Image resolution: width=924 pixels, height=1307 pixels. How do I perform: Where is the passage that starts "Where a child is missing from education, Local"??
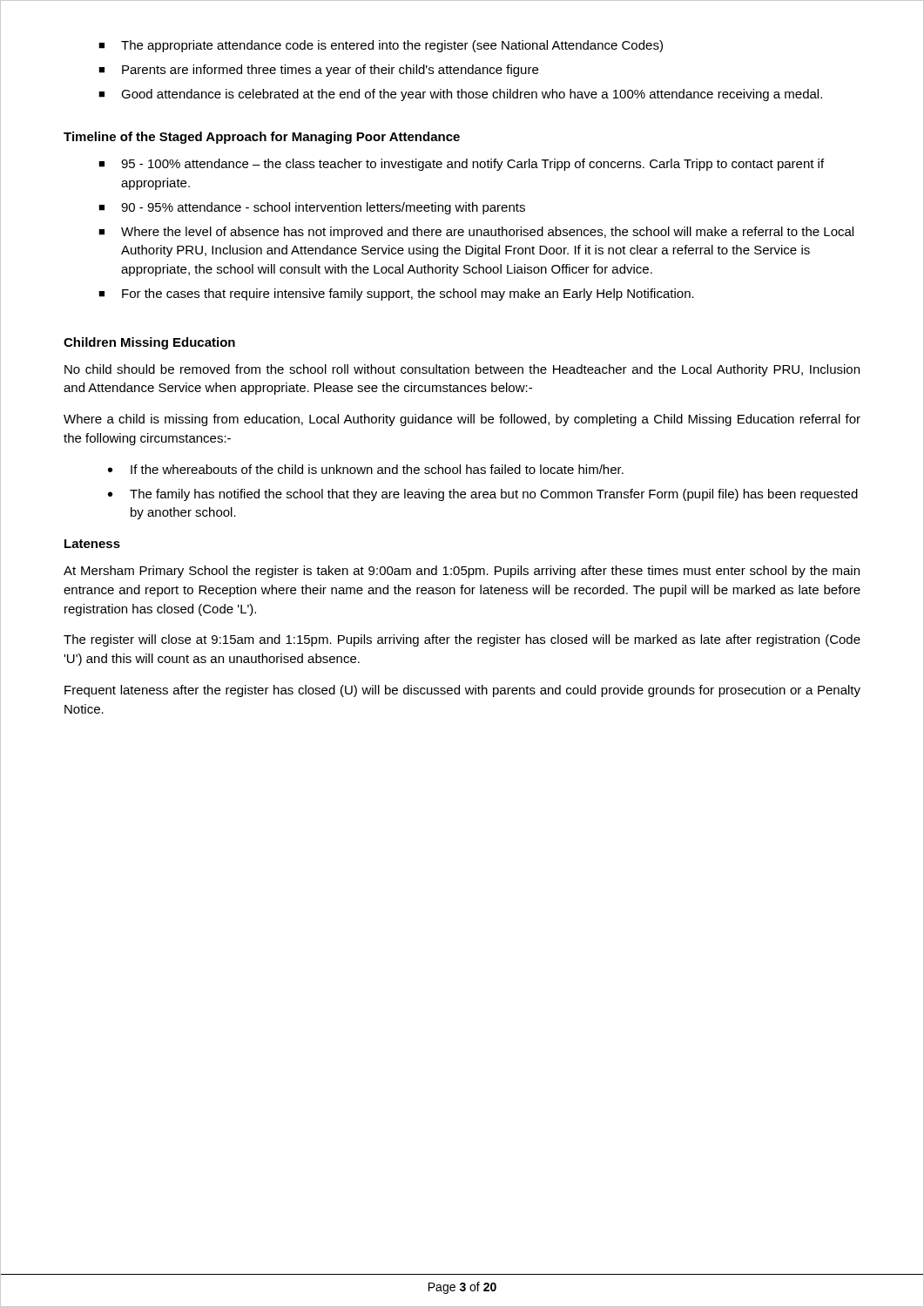(x=462, y=428)
